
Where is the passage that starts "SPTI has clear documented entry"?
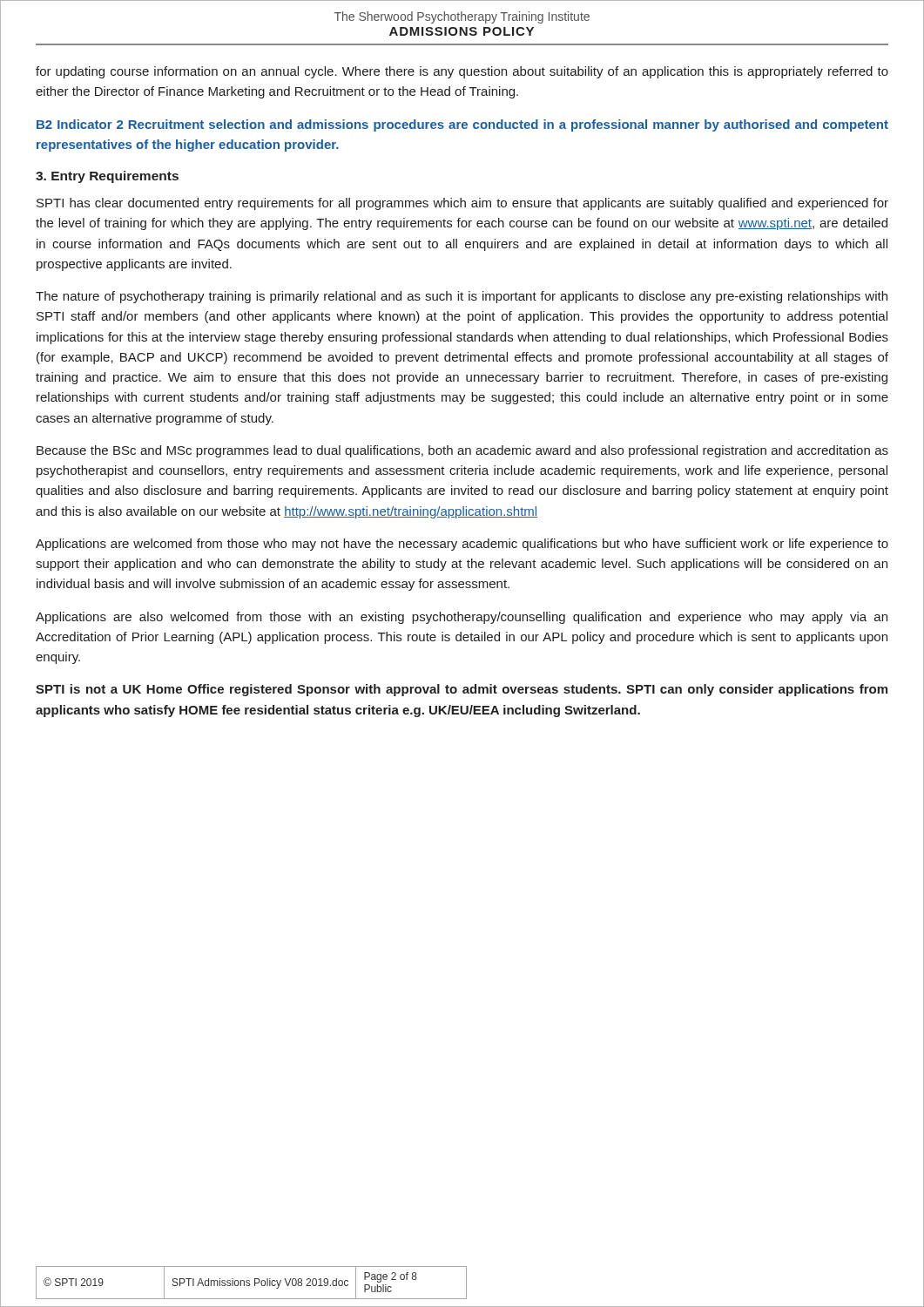[462, 233]
